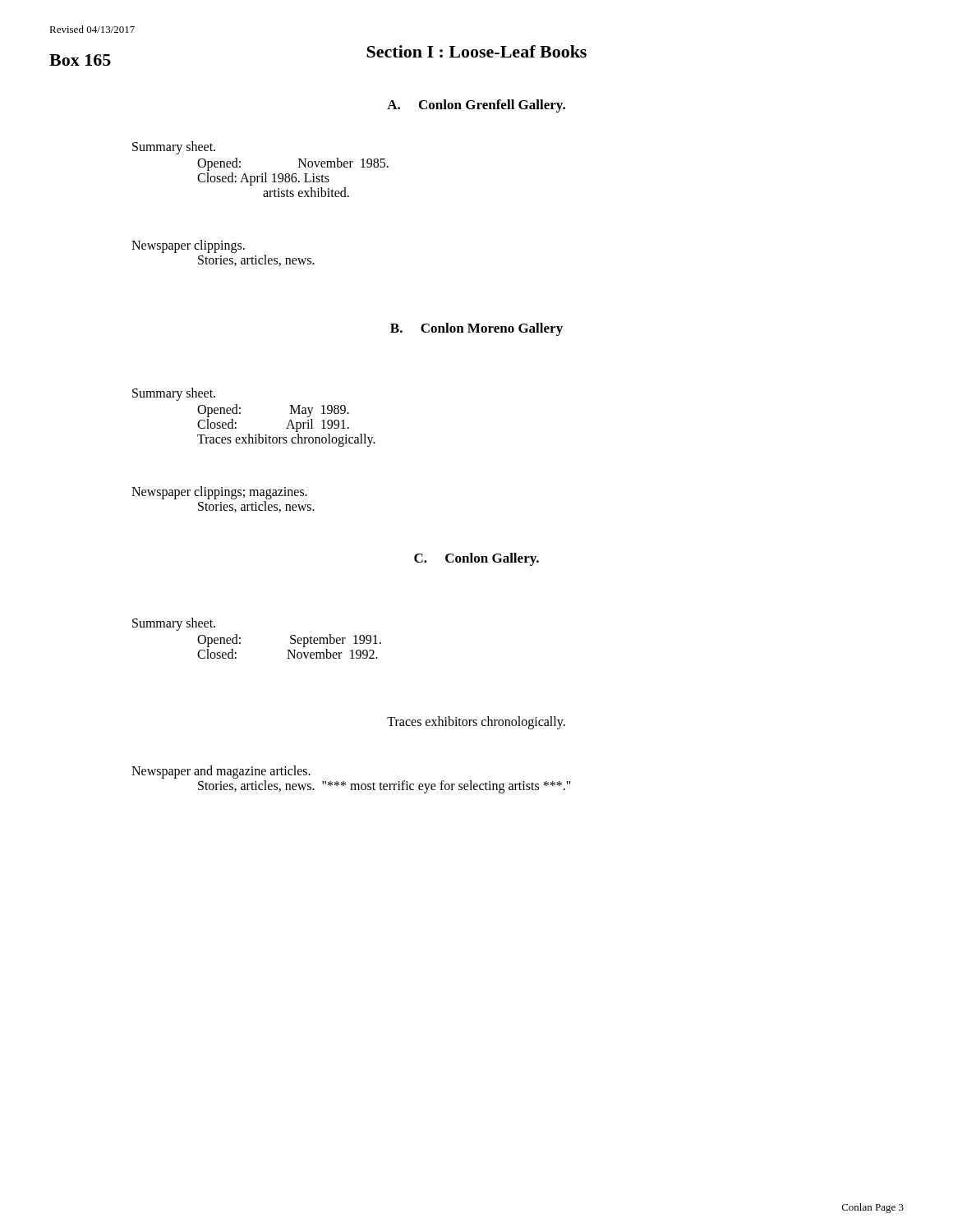Click on the passage starting "B. Conlon Moreno Gallery"

pyautogui.click(x=476, y=329)
